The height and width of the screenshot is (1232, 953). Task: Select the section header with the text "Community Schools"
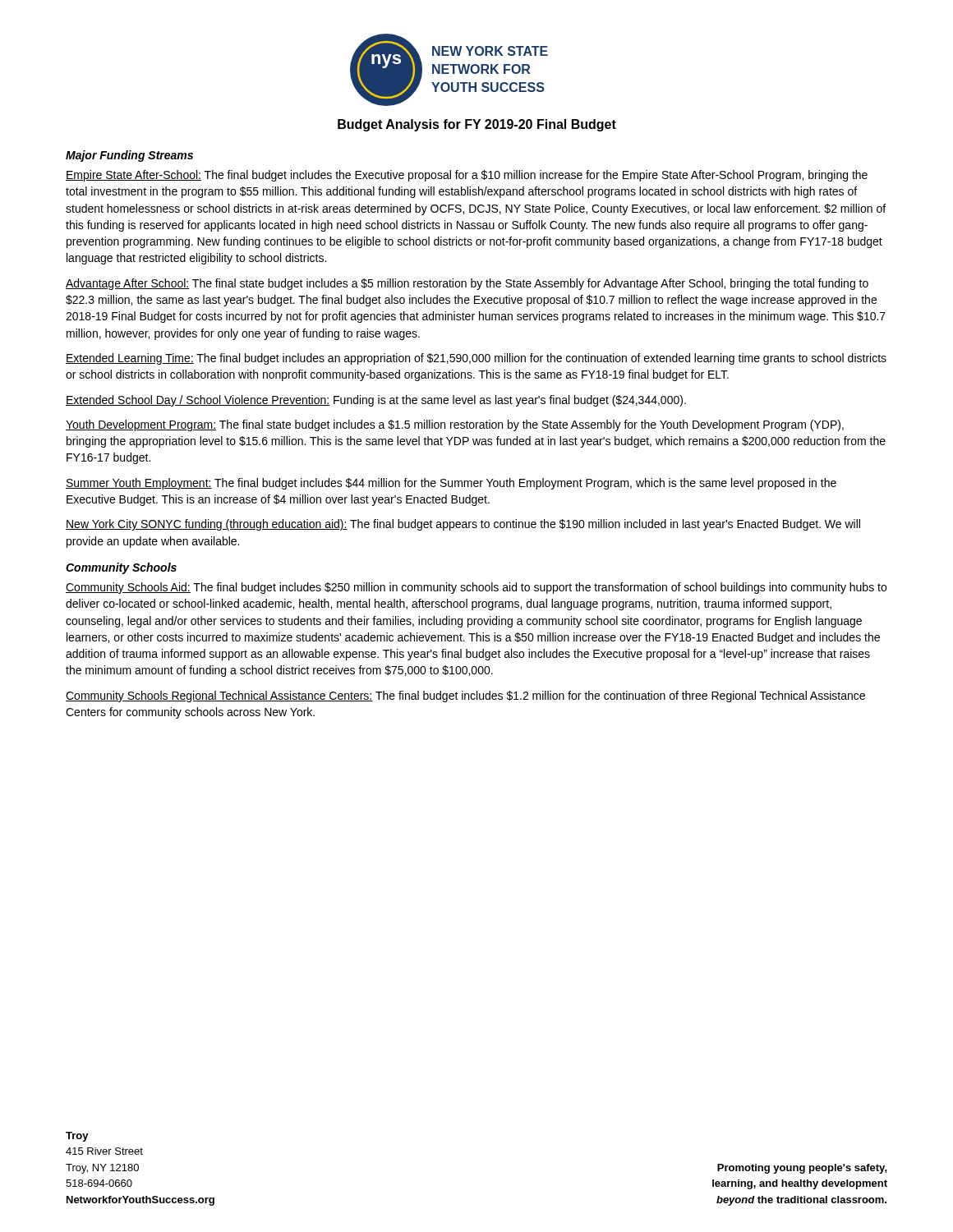pyautogui.click(x=121, y=568)
